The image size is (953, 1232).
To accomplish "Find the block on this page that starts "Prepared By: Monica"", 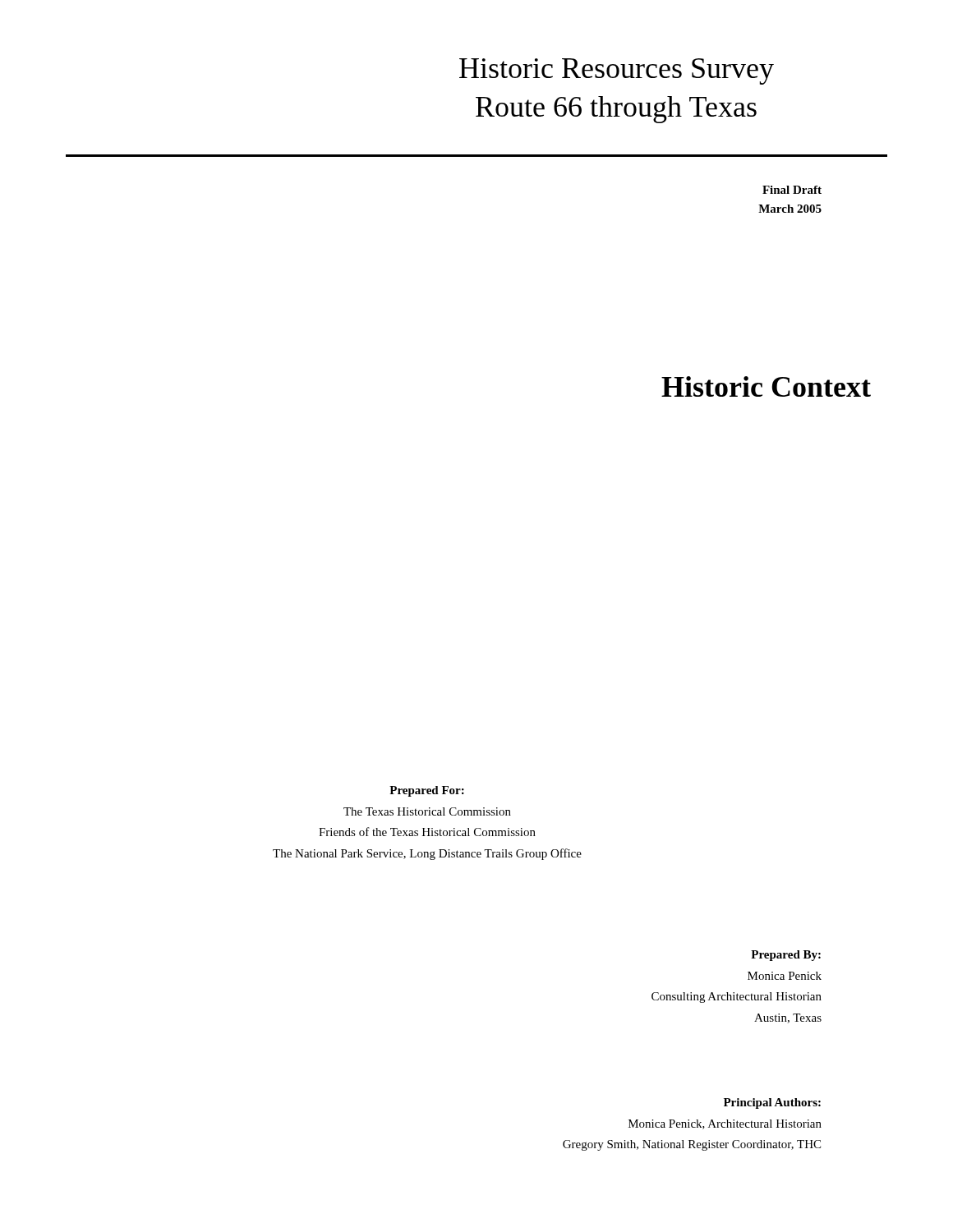I will pos(736,986).
